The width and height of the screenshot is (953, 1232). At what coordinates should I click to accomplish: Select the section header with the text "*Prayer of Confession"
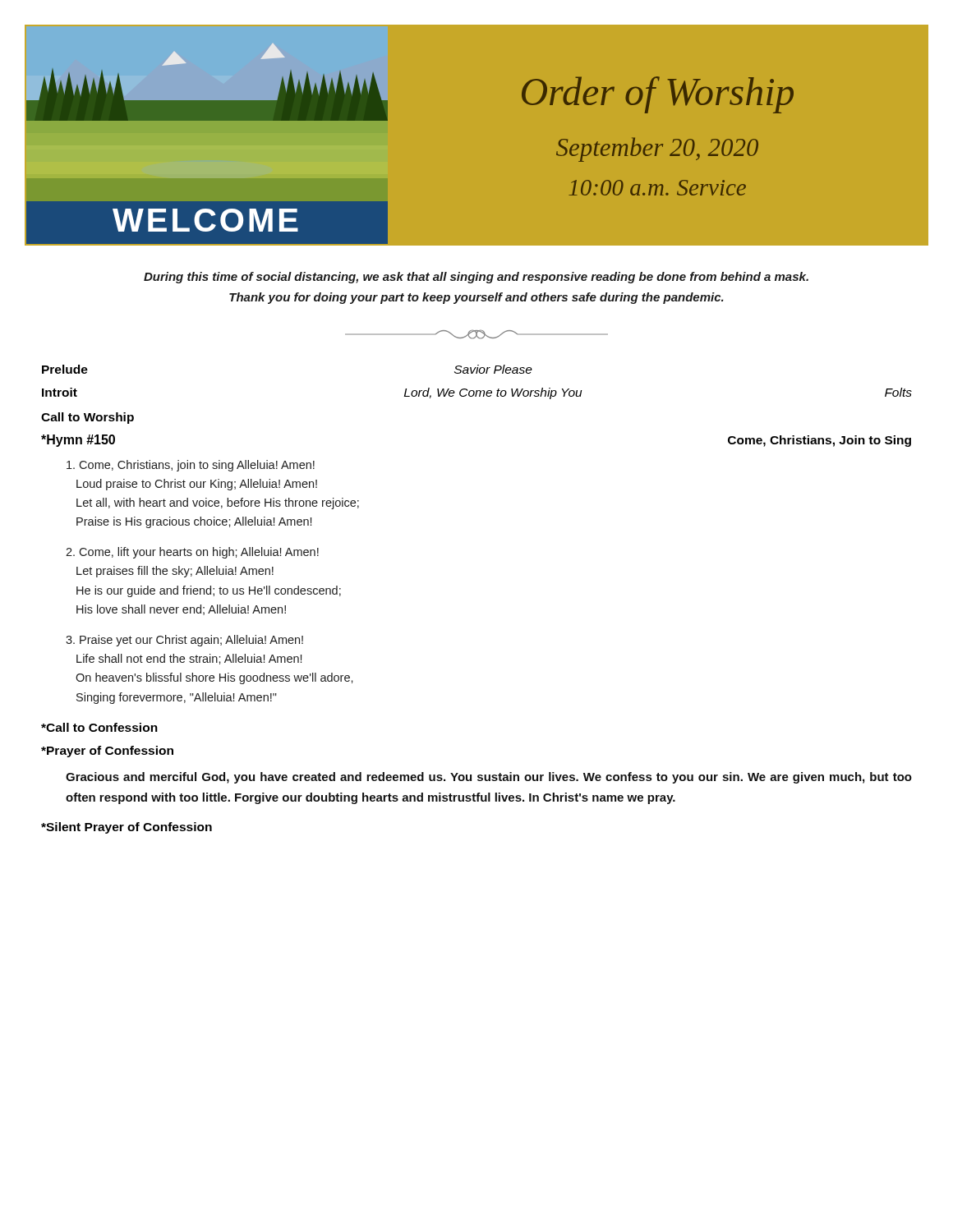(x=108, y=750)
